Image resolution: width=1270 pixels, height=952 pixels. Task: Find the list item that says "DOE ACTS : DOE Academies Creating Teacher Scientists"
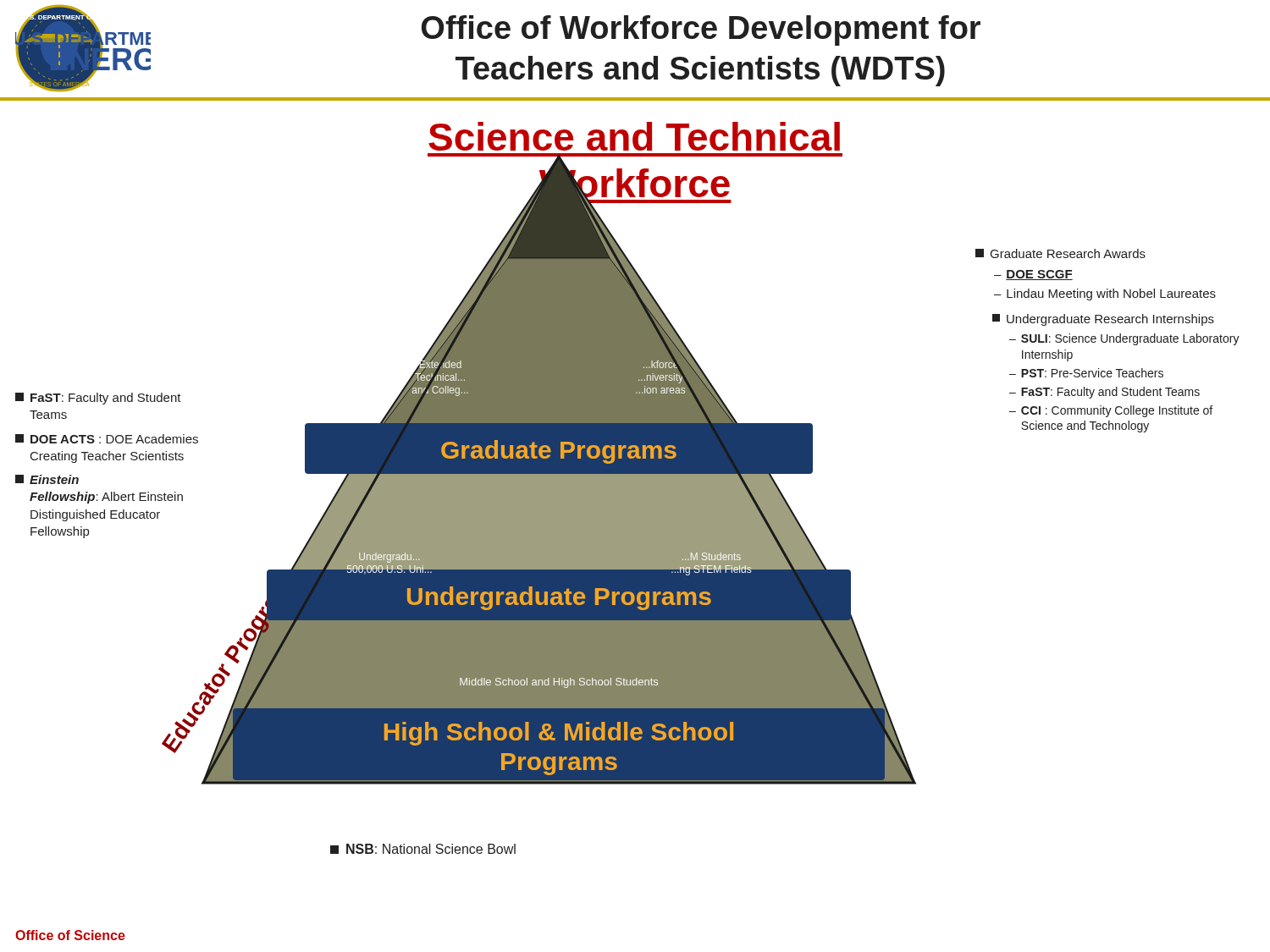click(108, 447)
